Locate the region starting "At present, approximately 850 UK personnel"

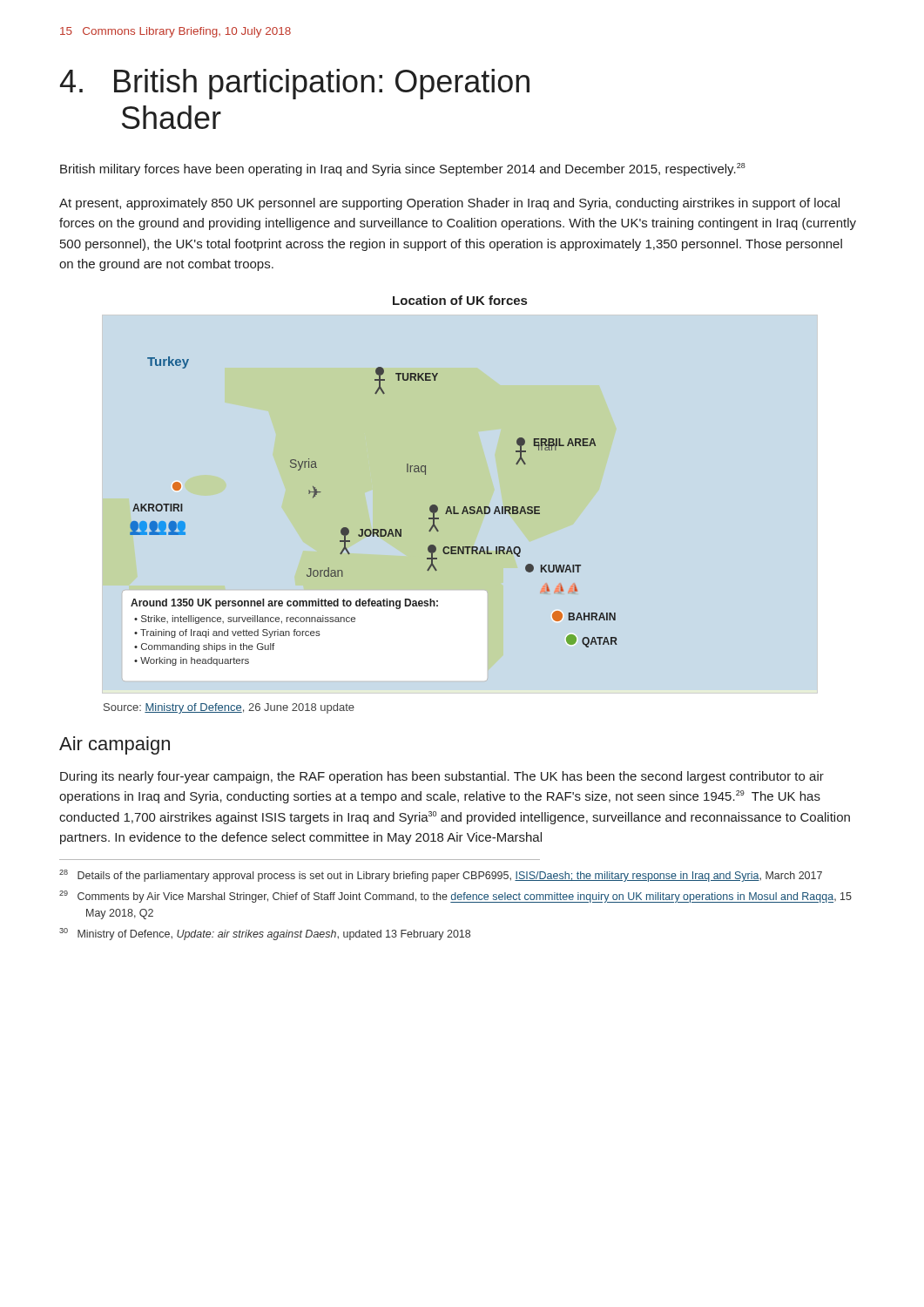458,233
